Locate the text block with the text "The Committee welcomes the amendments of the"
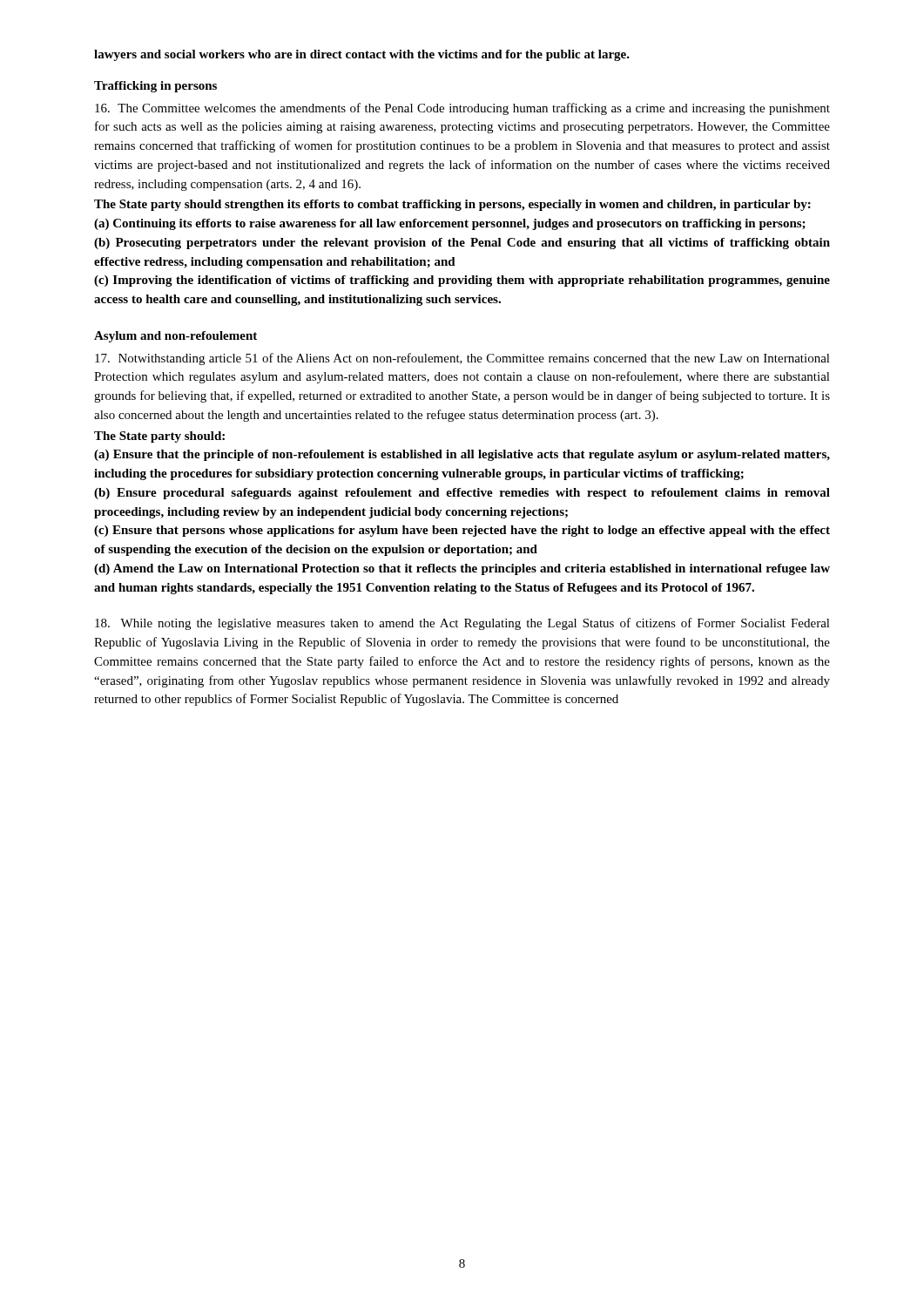The width and height of the screenshot is (924, 1307). pos(462,146)
